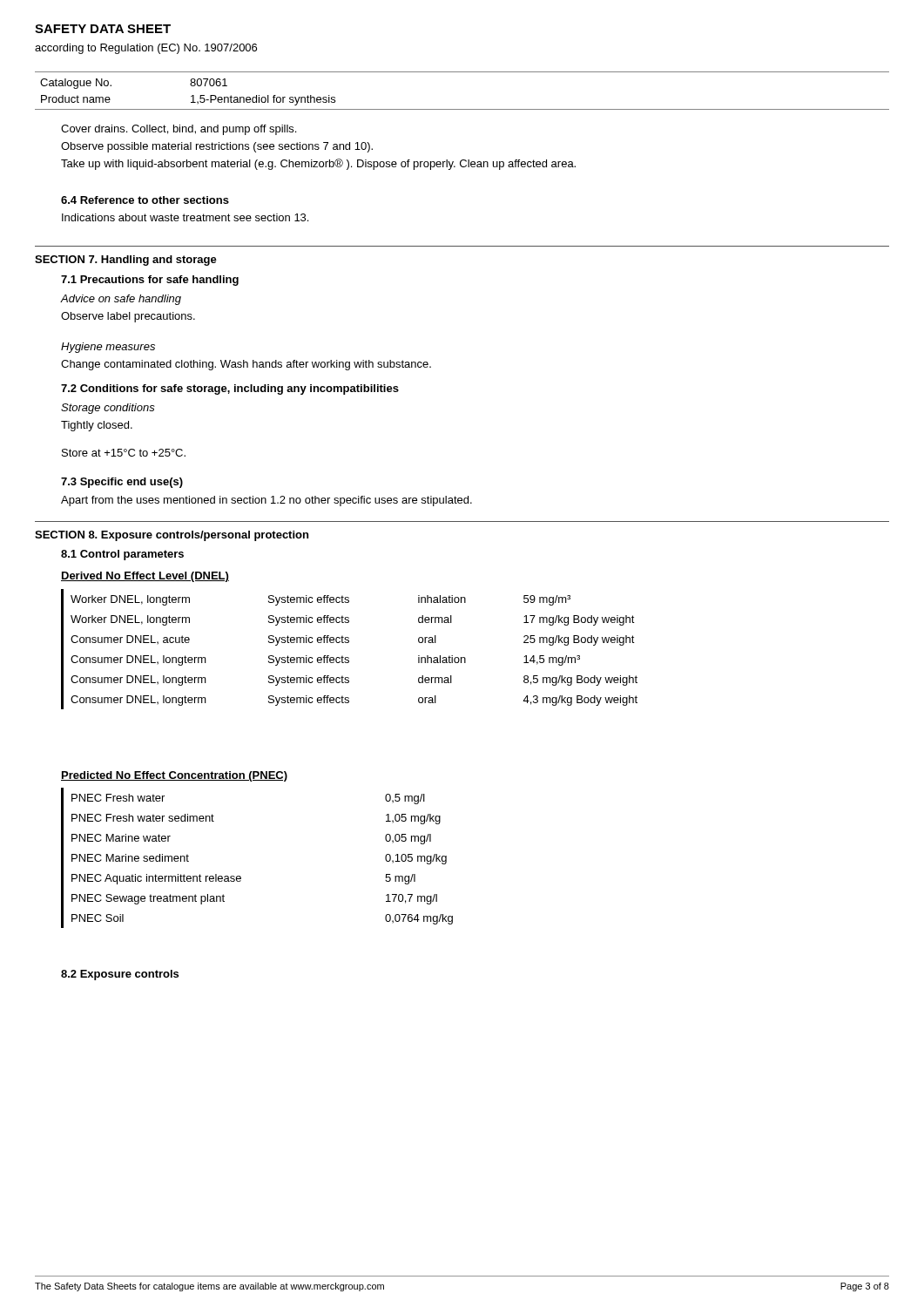Find the text block that reads "Store at +15°C"

click(124, 453)
